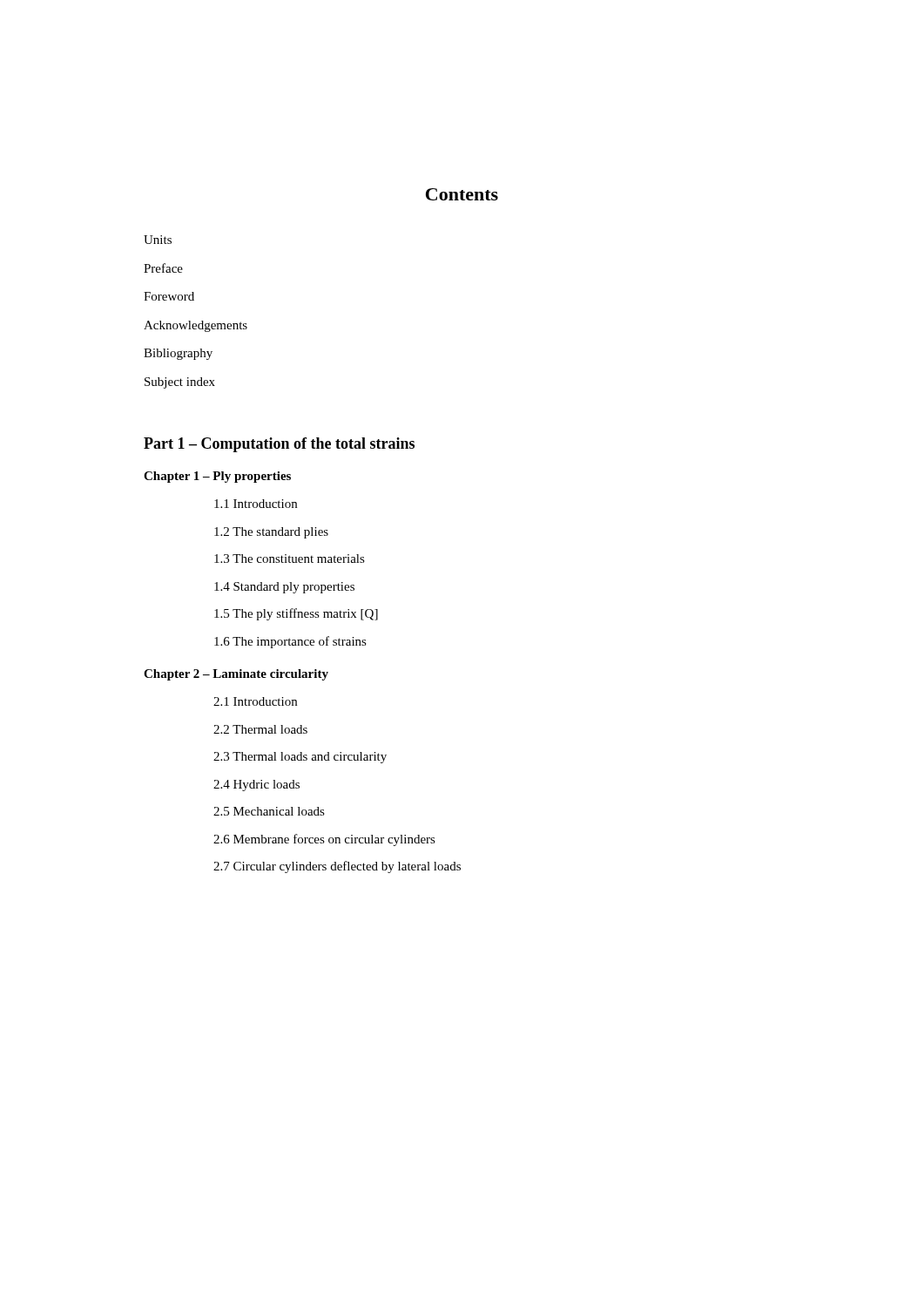Navigate to the passage starting "2.5 Mechanical loads"
The height and width of the screenshot is (1307, 924).
[269, 811]
